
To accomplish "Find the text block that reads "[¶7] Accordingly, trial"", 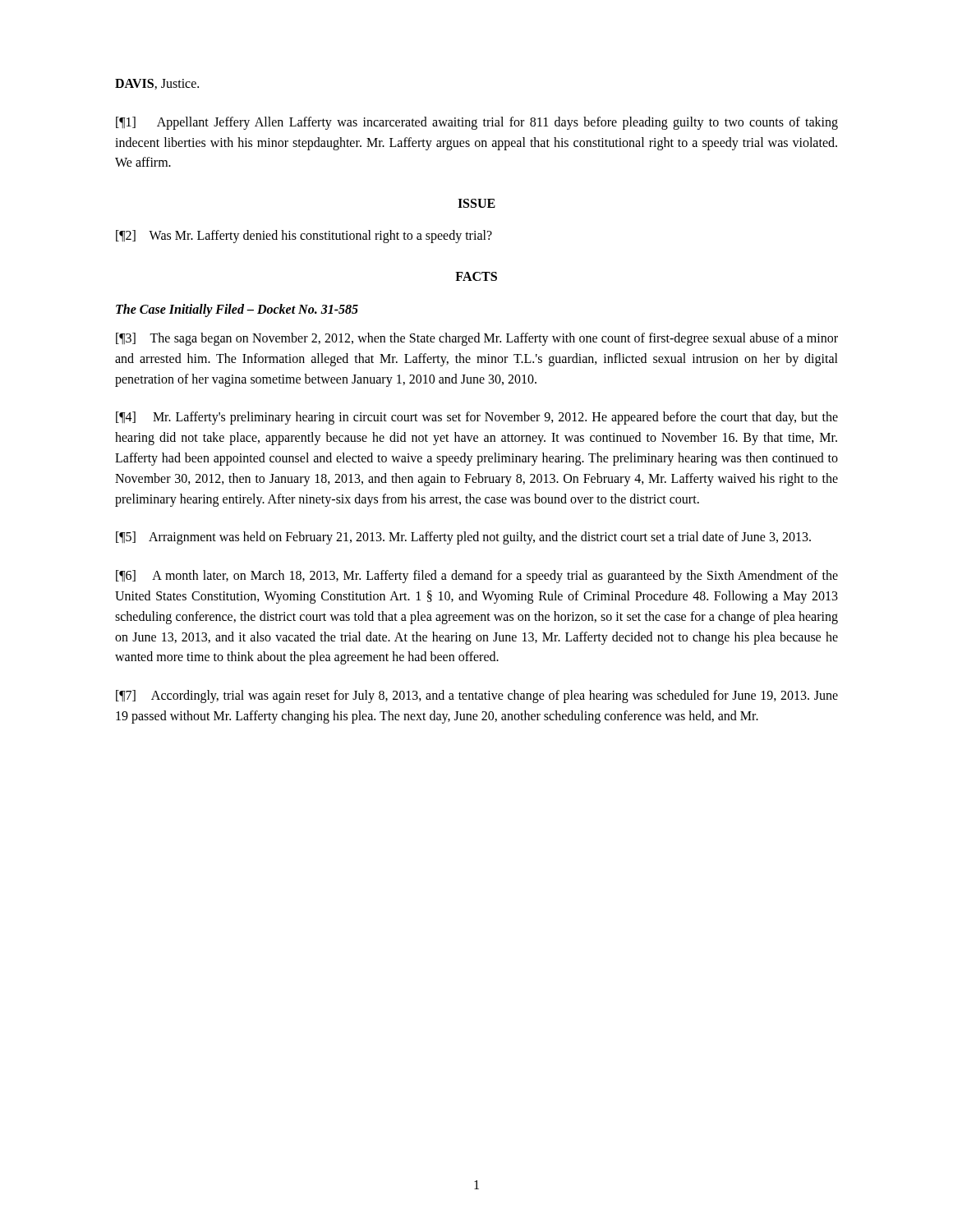I will 476,706.
